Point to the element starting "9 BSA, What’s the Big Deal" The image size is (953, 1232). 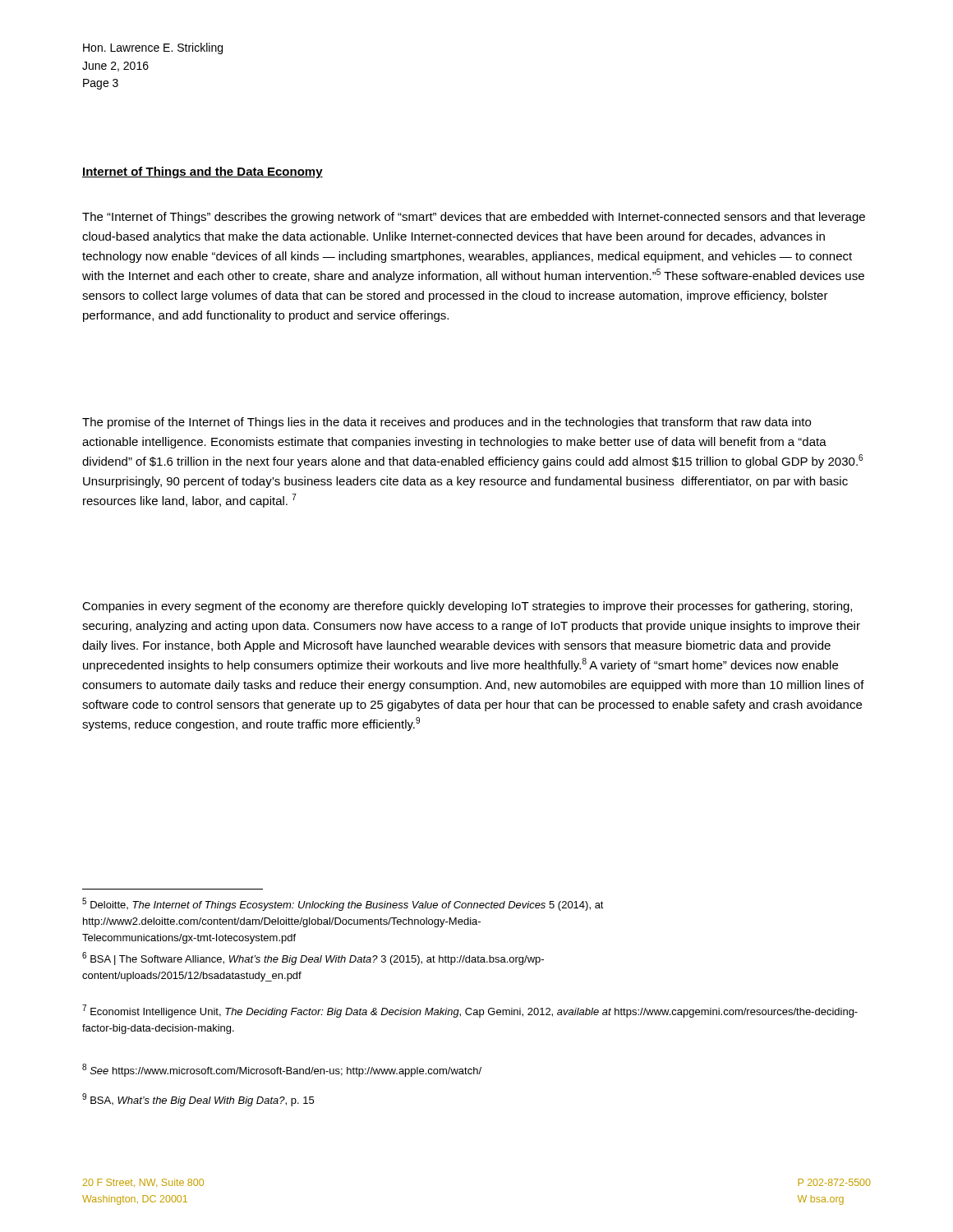click(198, 1100)
